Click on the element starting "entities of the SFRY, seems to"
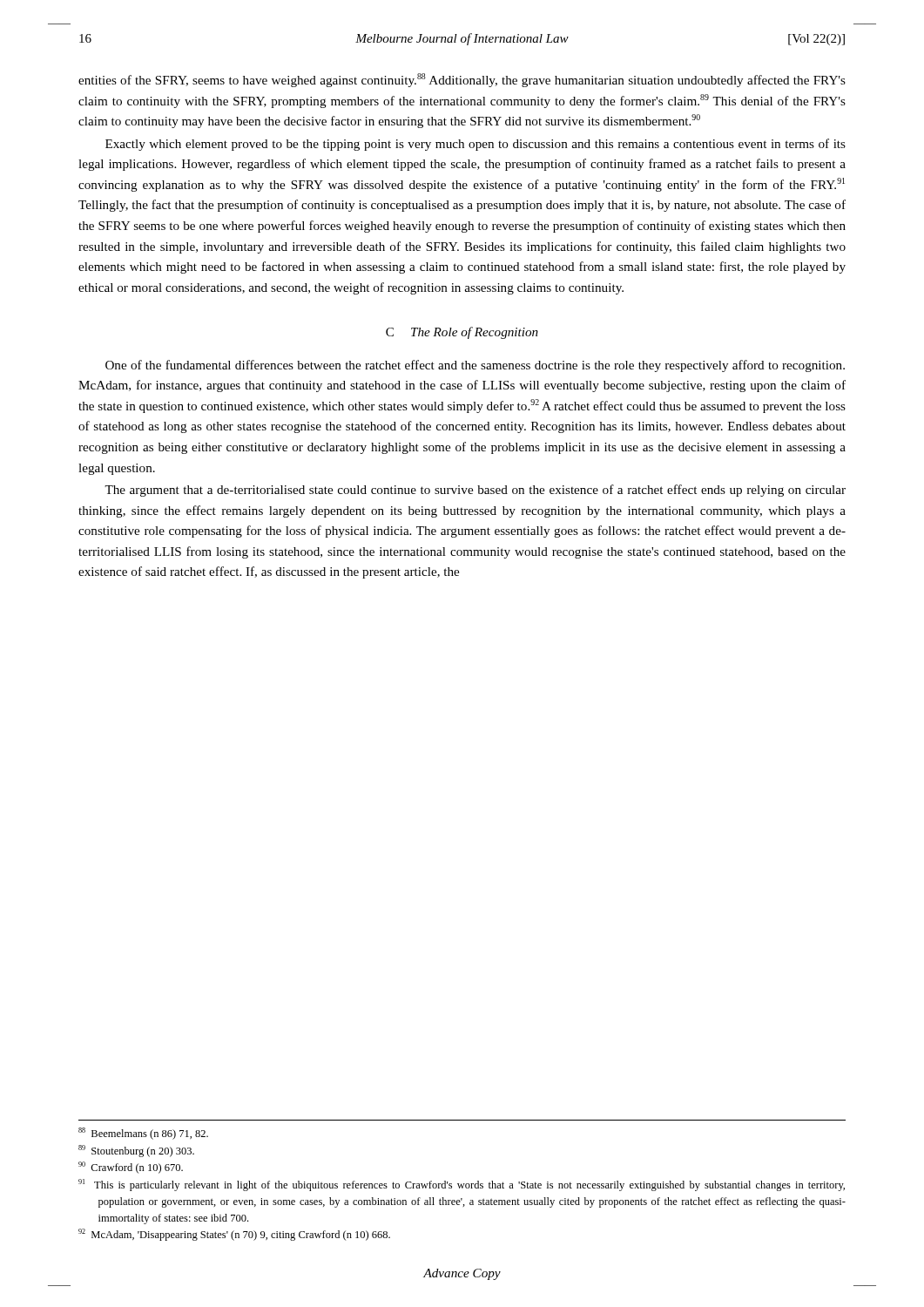Image resolution: width=924 pixels, height=1307 pixels. click(x=462, y=101)
